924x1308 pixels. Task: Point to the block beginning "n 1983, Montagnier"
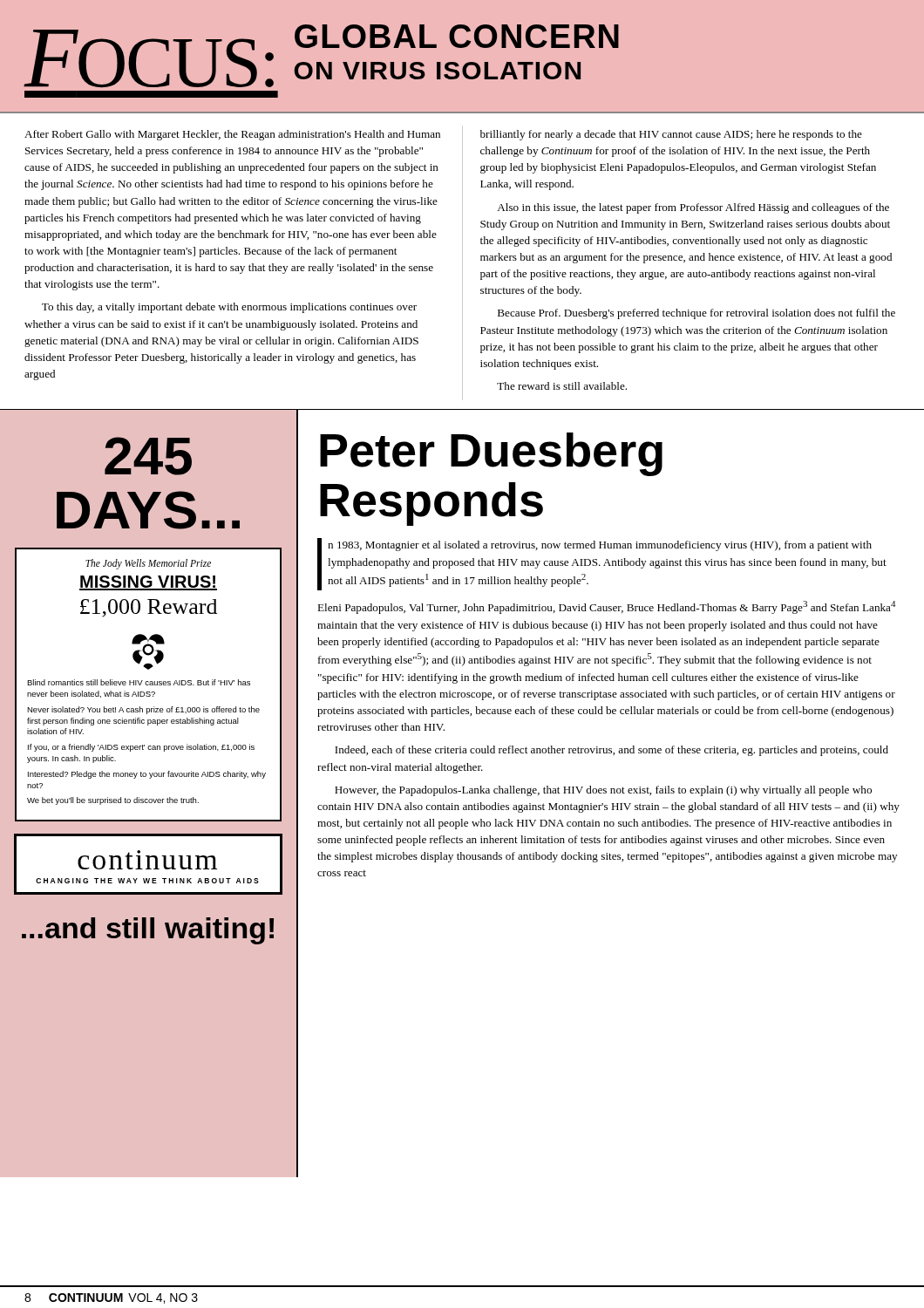pos(608,709)
